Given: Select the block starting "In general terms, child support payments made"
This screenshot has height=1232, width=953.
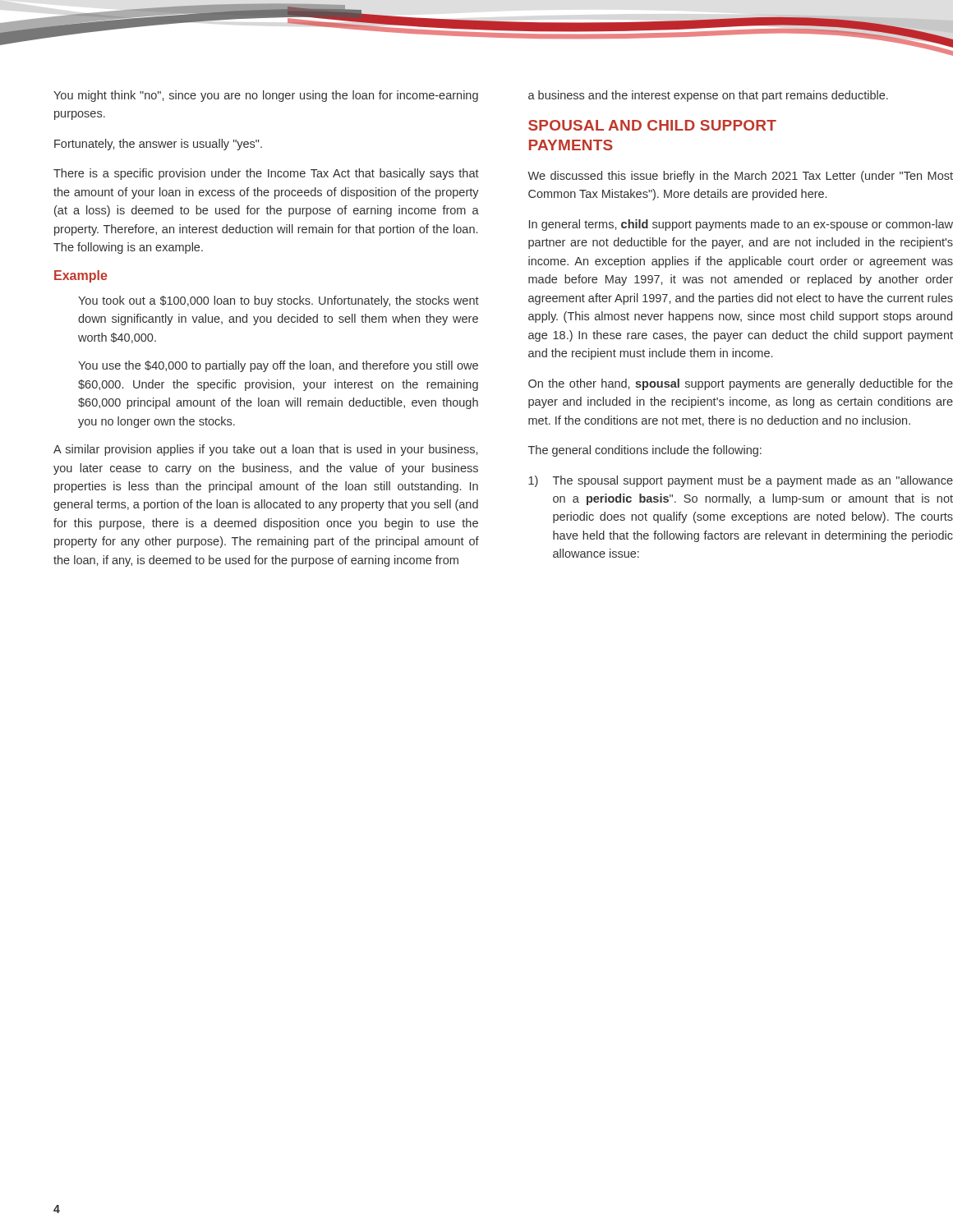Looking at the screenshot, I should click(x=740, y=289).
